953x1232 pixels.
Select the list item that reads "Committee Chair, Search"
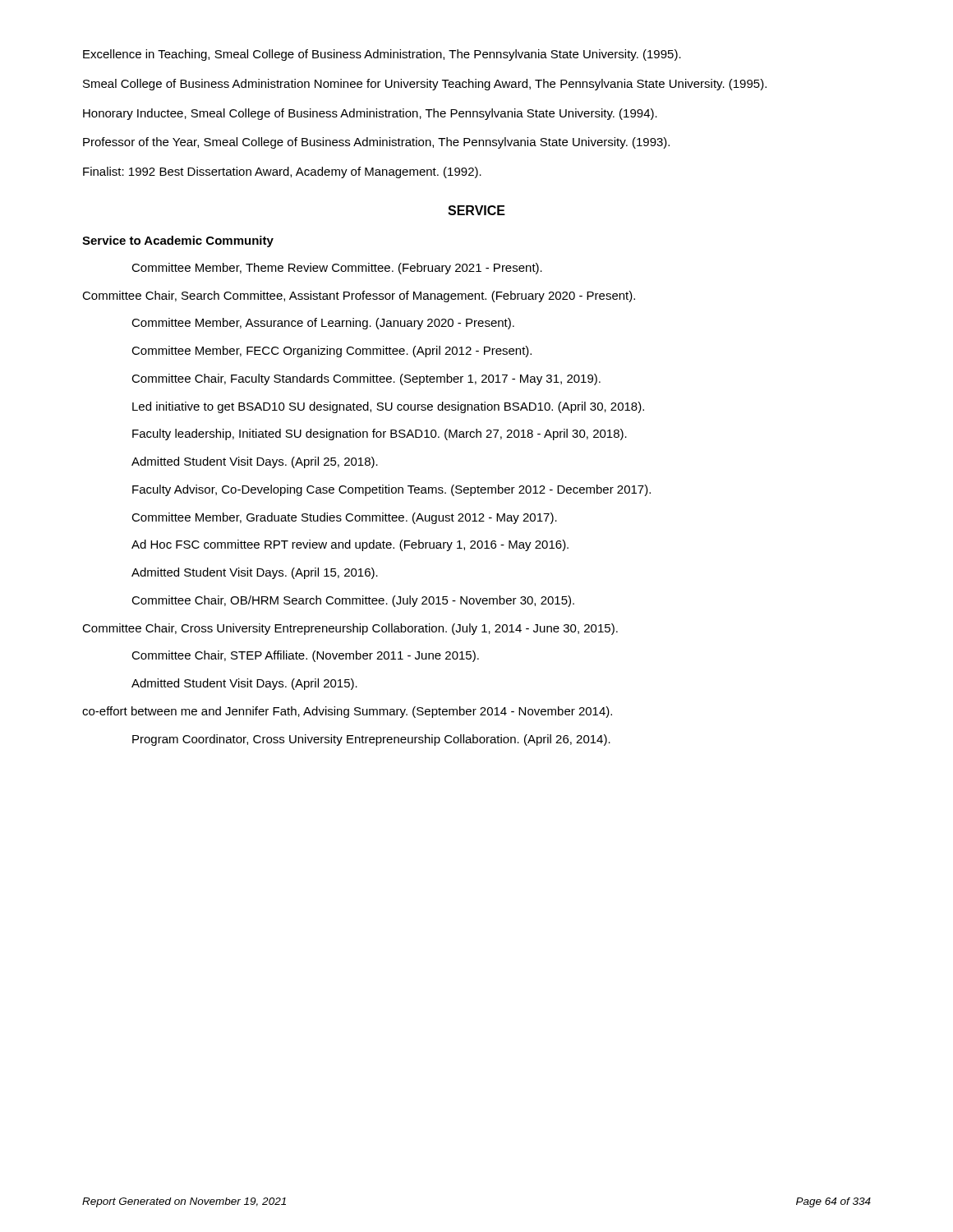tap(384, 295)
